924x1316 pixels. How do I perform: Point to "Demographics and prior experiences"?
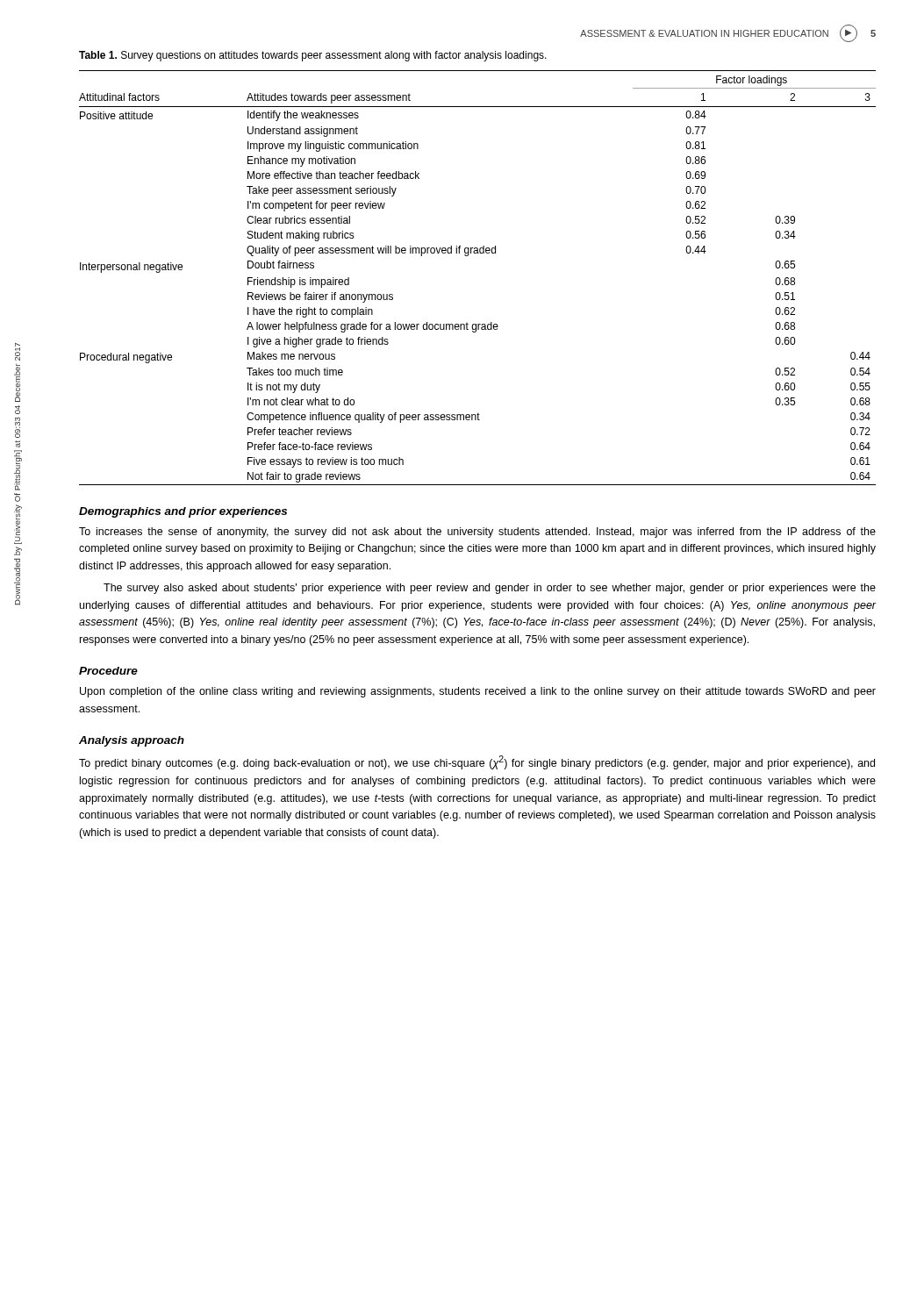pyautogui.click(x=183, y=511)
